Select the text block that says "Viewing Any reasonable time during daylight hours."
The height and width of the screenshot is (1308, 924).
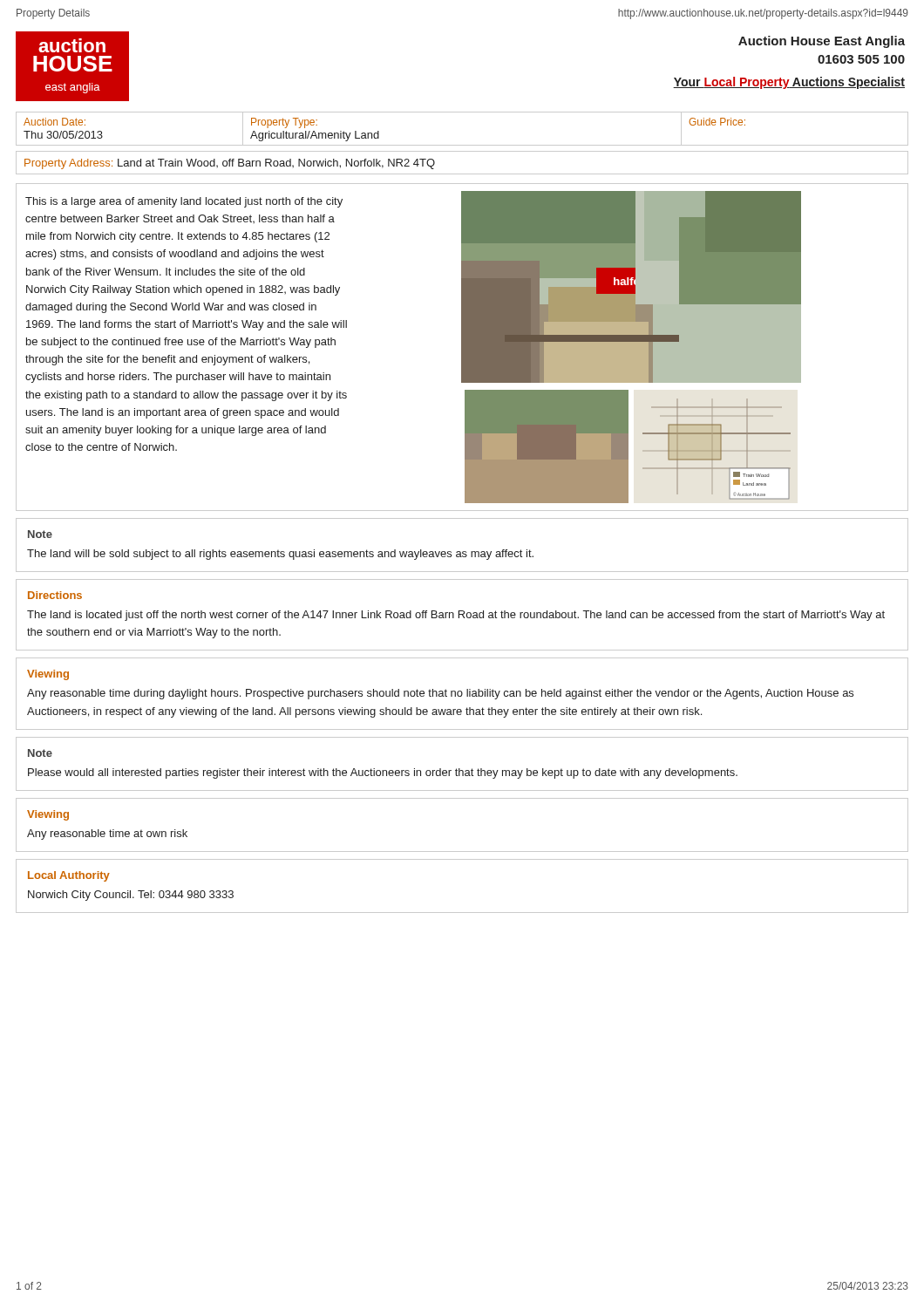(x=462, y=694)
